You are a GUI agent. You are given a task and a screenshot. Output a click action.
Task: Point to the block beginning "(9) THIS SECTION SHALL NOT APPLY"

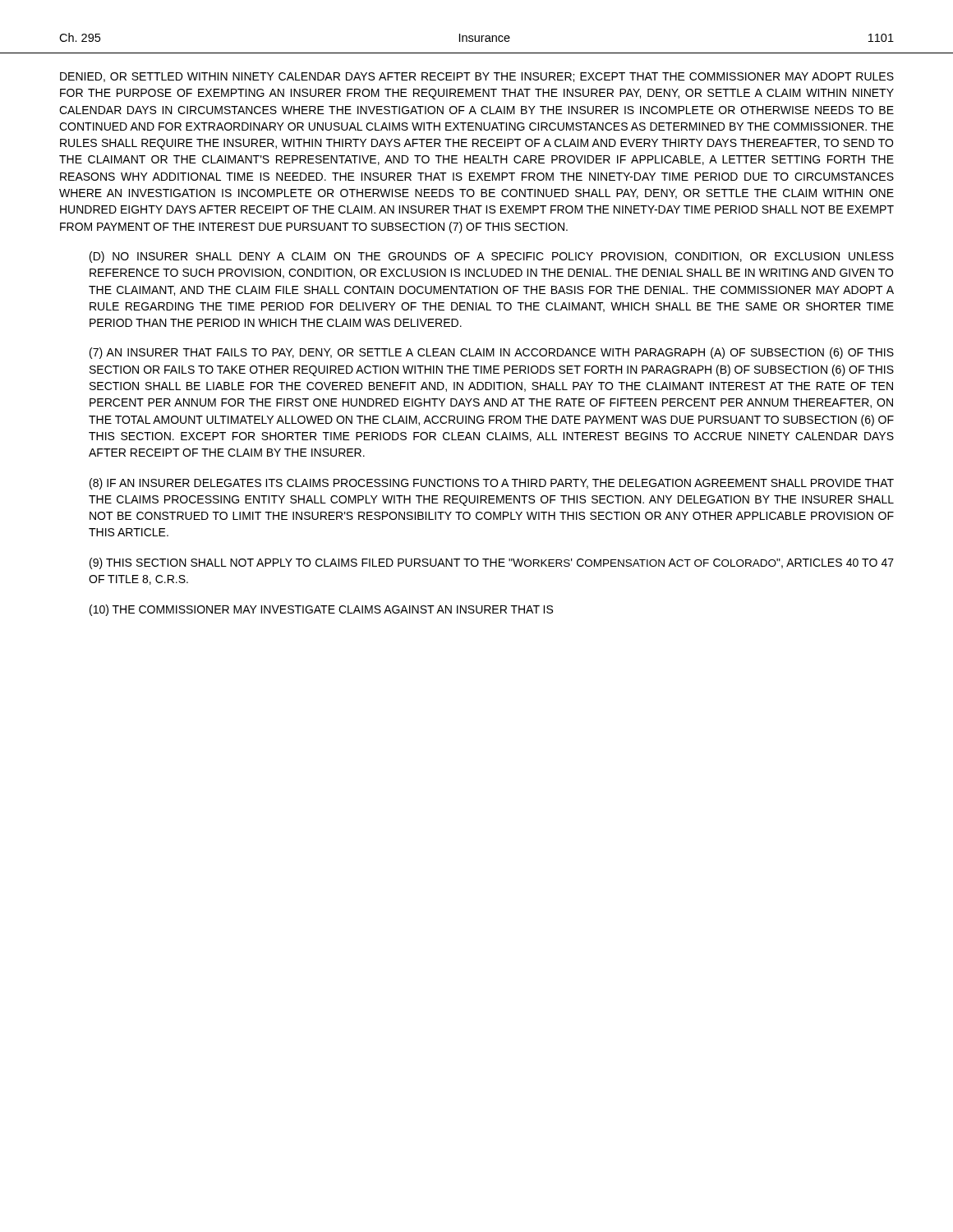pos(491,571)
